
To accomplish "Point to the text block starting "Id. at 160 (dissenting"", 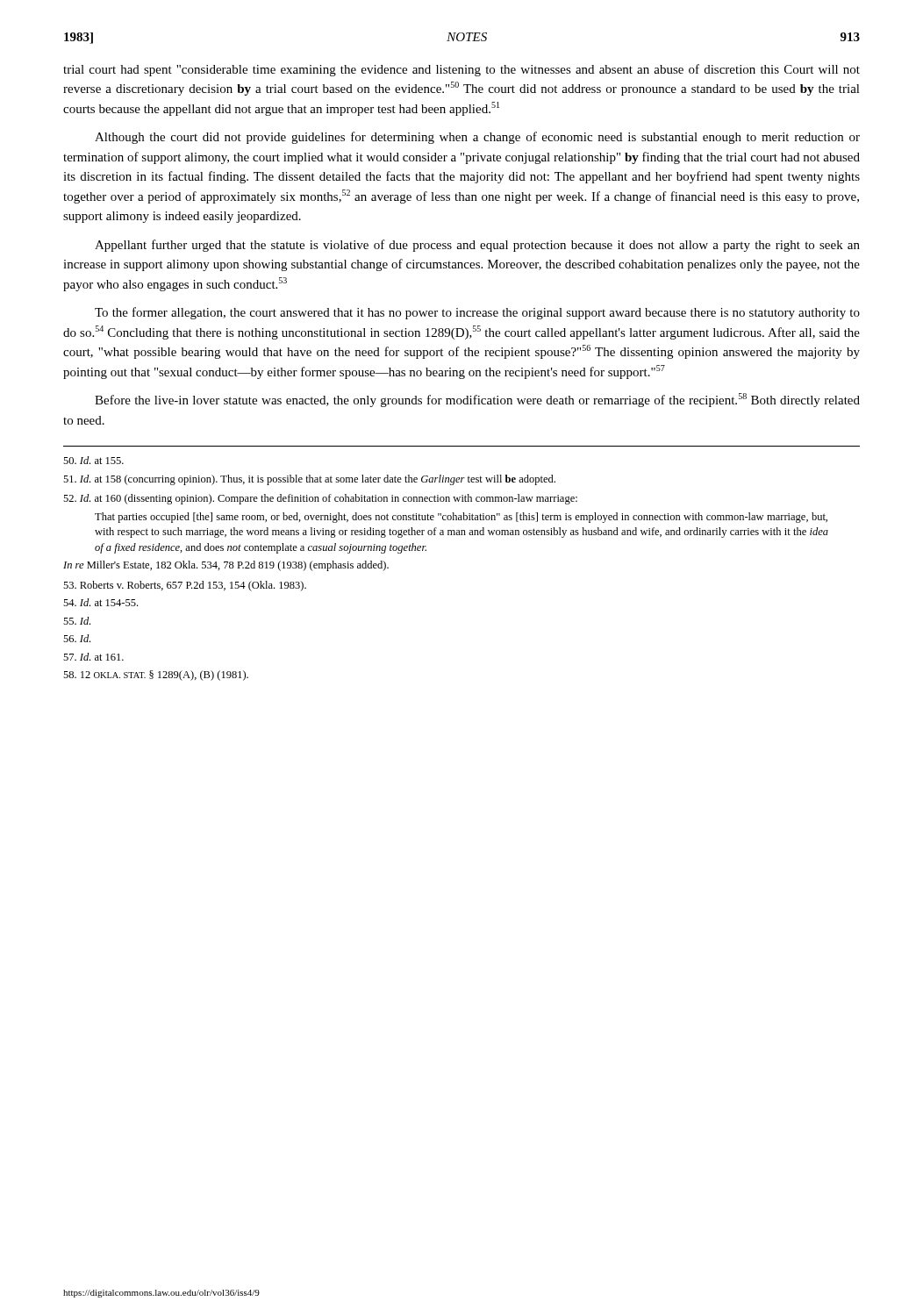I will point(321,499).
